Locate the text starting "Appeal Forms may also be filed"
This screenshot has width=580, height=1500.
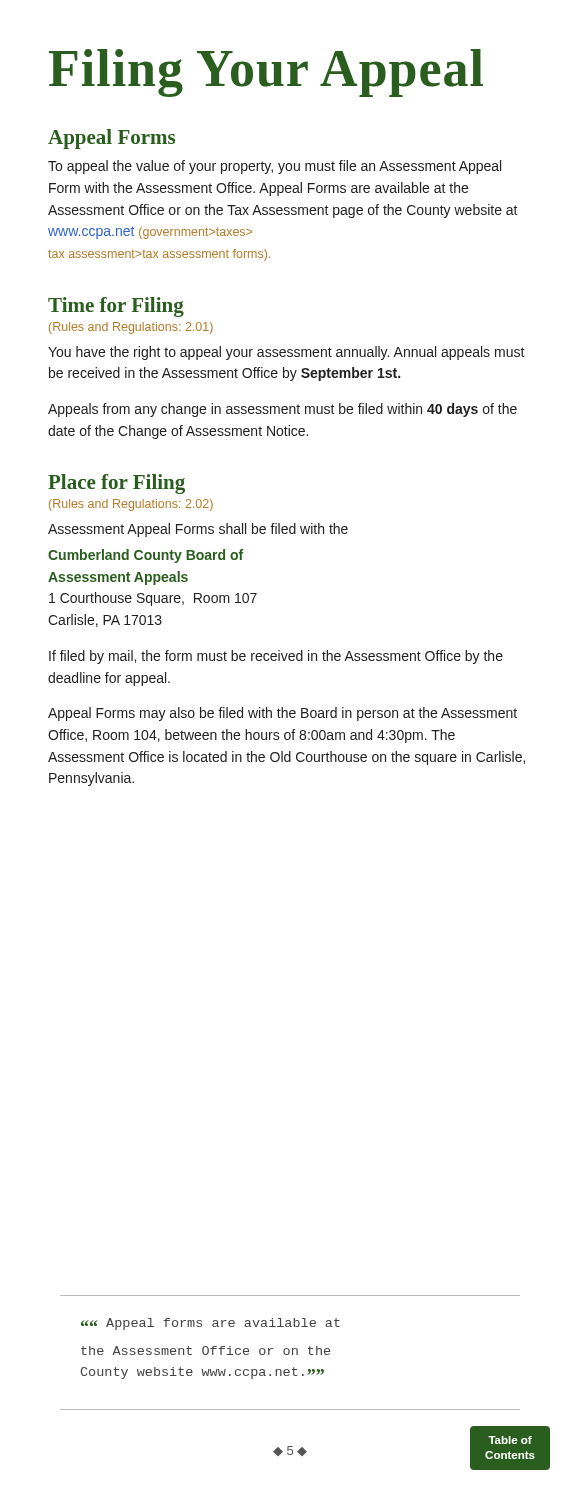pos(287,746)
